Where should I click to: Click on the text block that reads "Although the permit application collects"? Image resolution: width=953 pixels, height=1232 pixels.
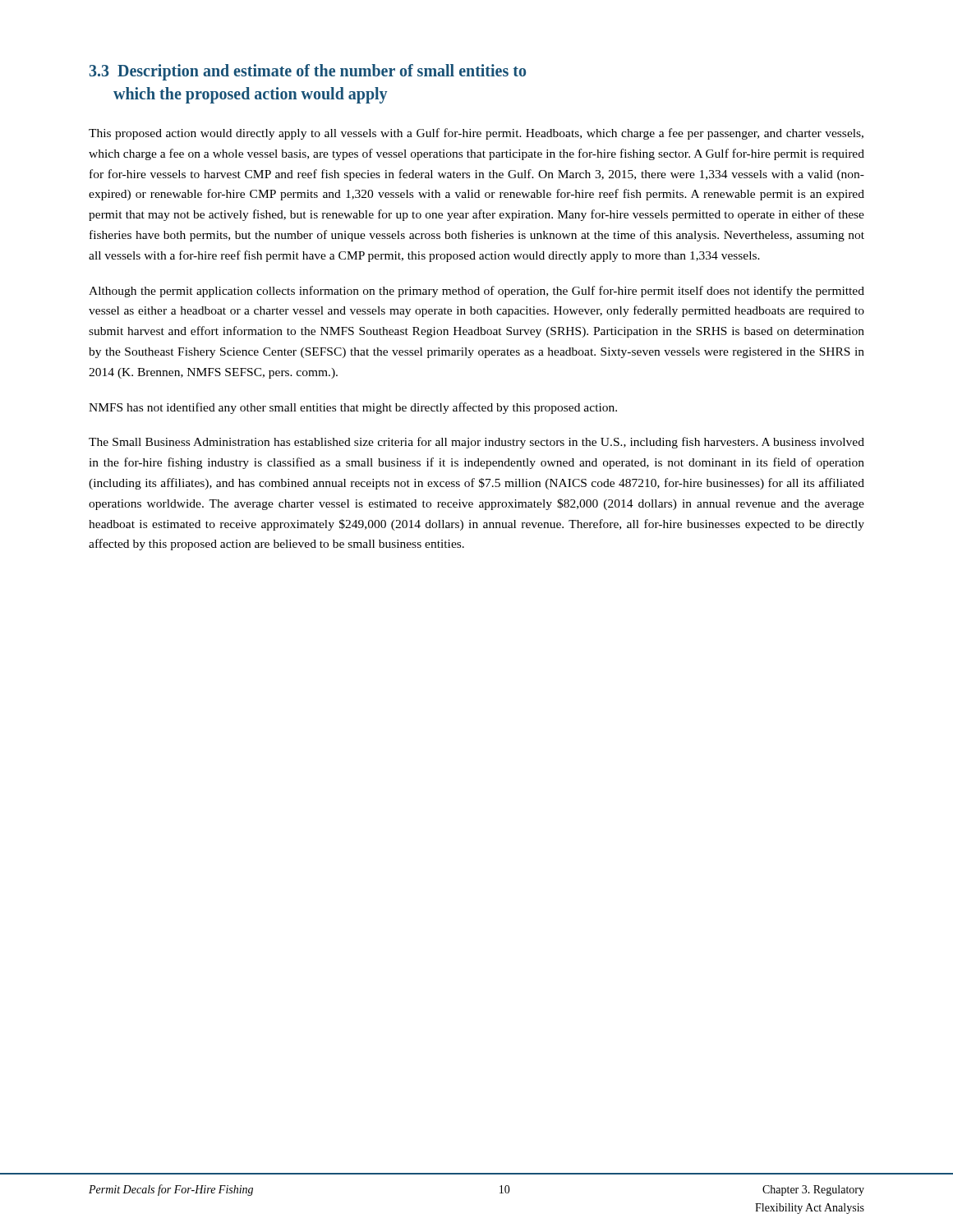pos(476,331)
